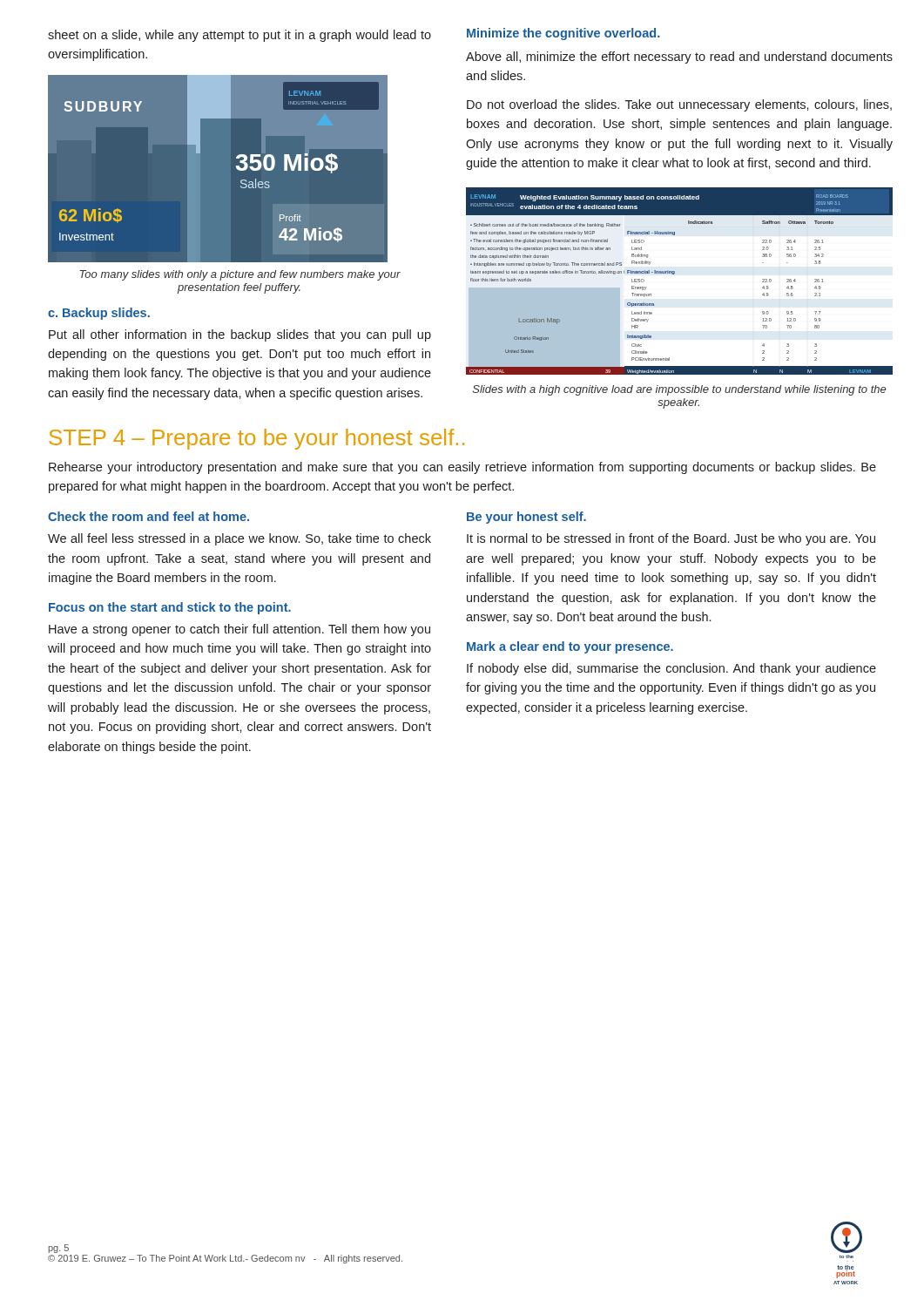
Task: Find the block on this page that starts "Have a strong opener to catch their"
Action: coord(239,688)
